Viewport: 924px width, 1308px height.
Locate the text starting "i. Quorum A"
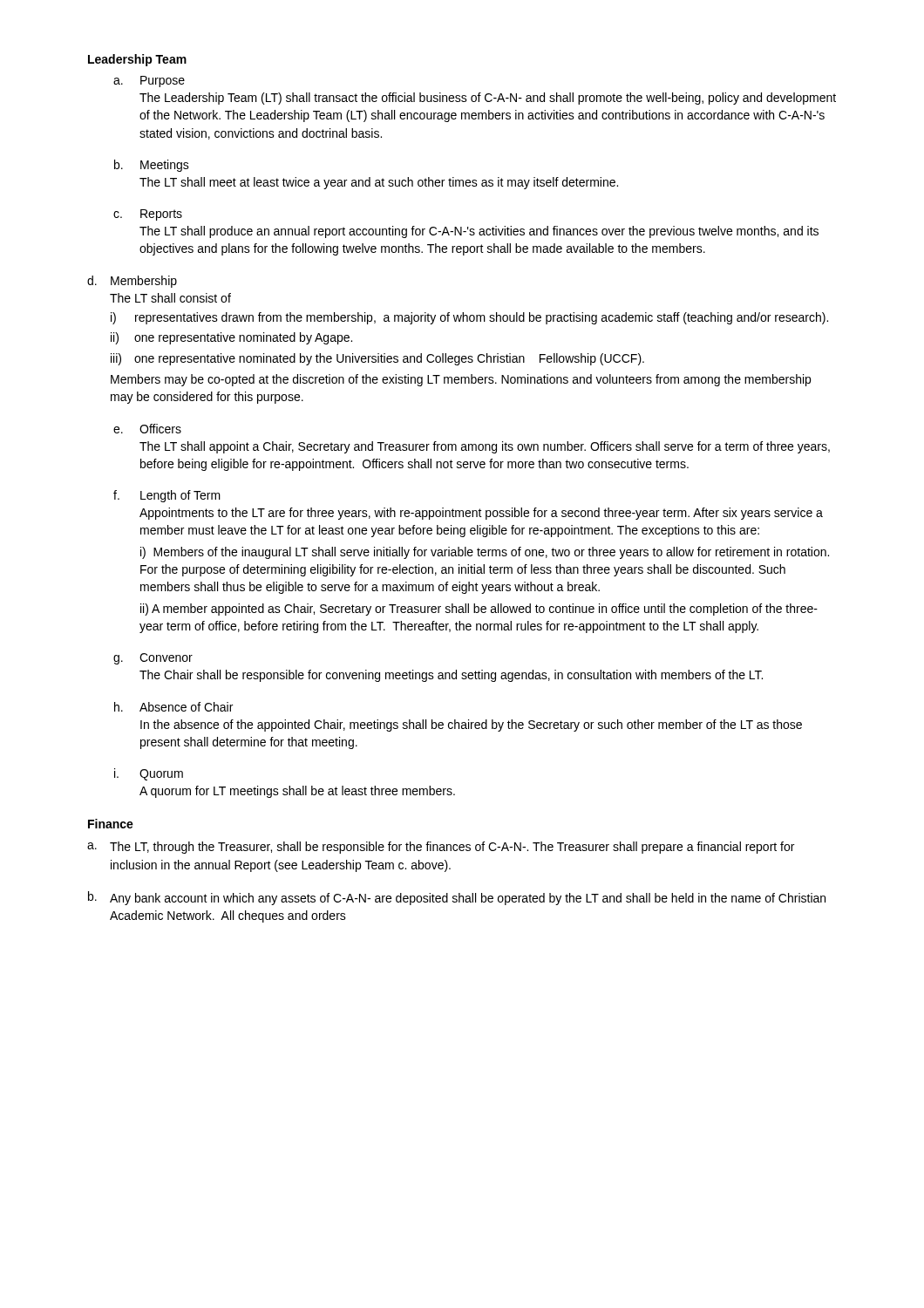149,774
